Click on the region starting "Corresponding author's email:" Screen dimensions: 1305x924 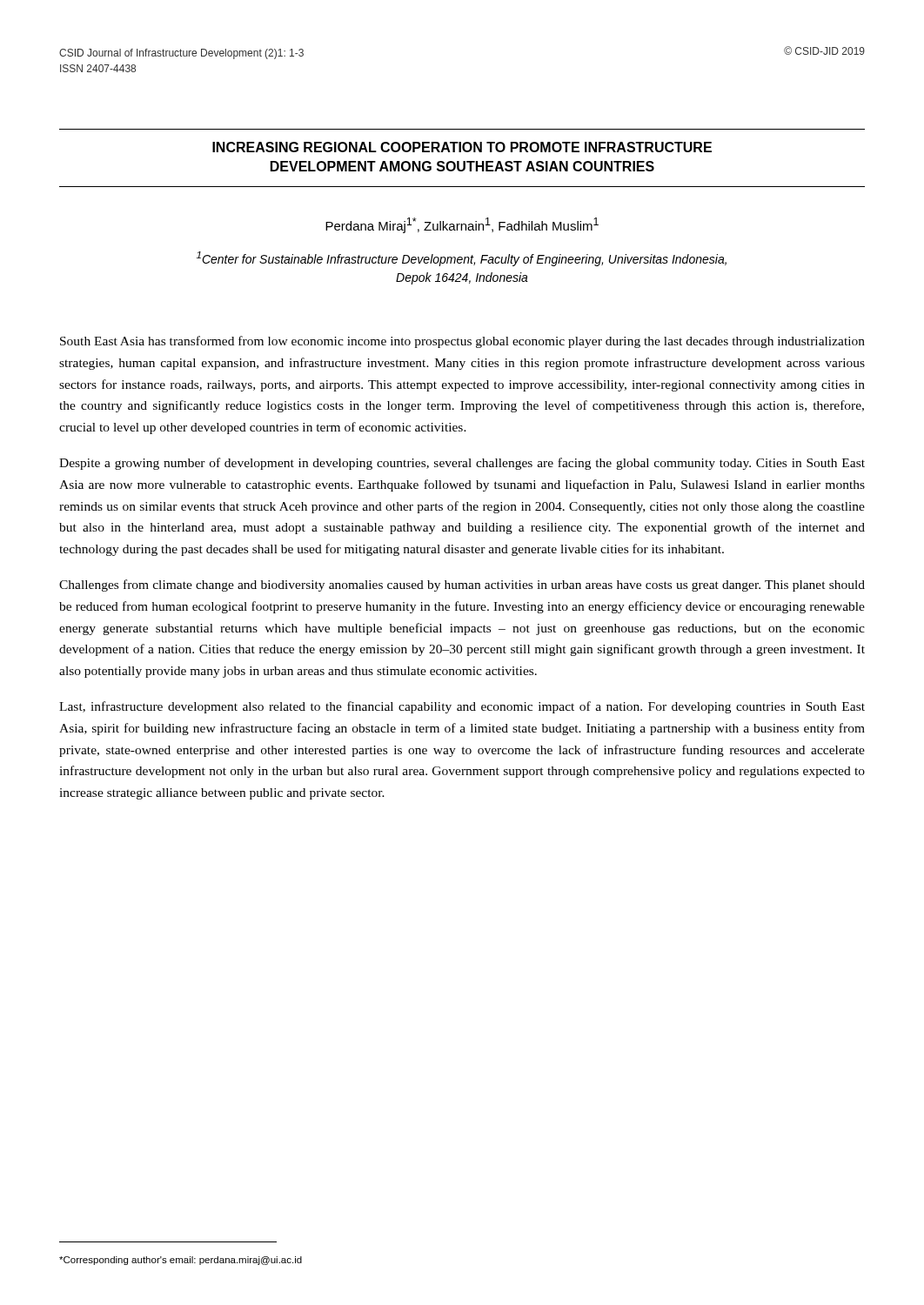(x=181, y=1260)
